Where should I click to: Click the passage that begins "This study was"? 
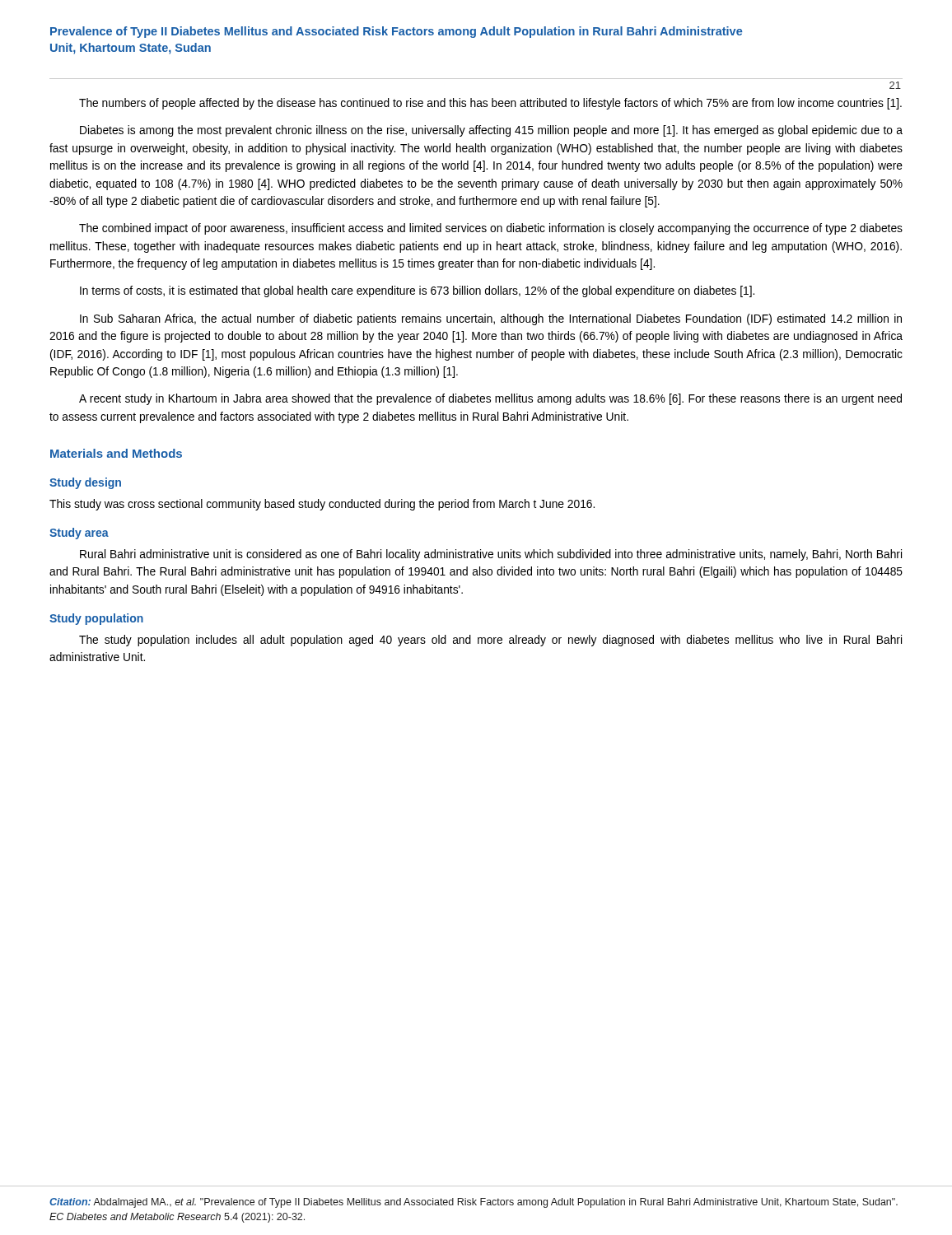476,504
